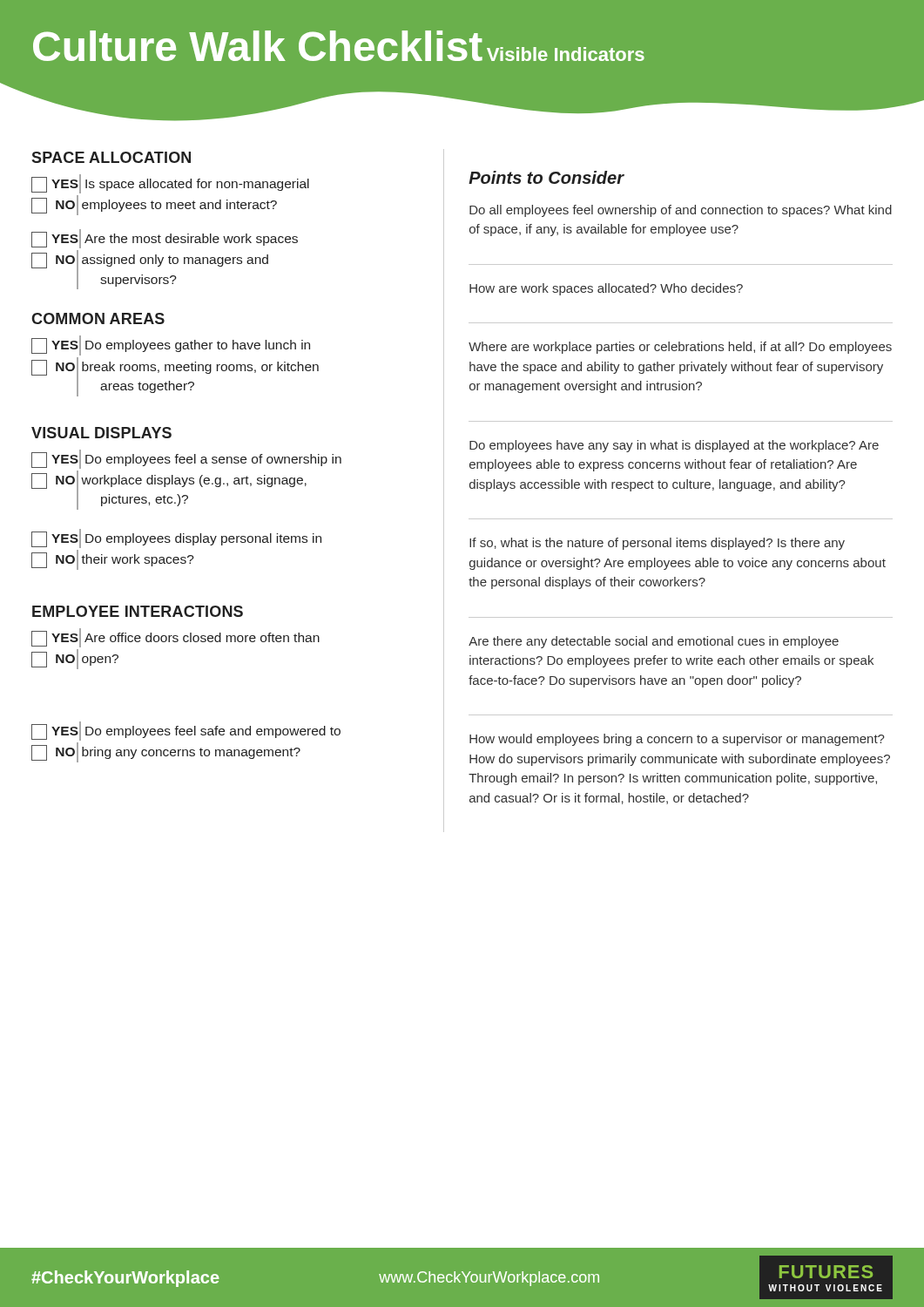The width and height of the screenshot is (924, 1307).
Task: Click on the text starting "YES Are the most"
Action: point(165,239)
